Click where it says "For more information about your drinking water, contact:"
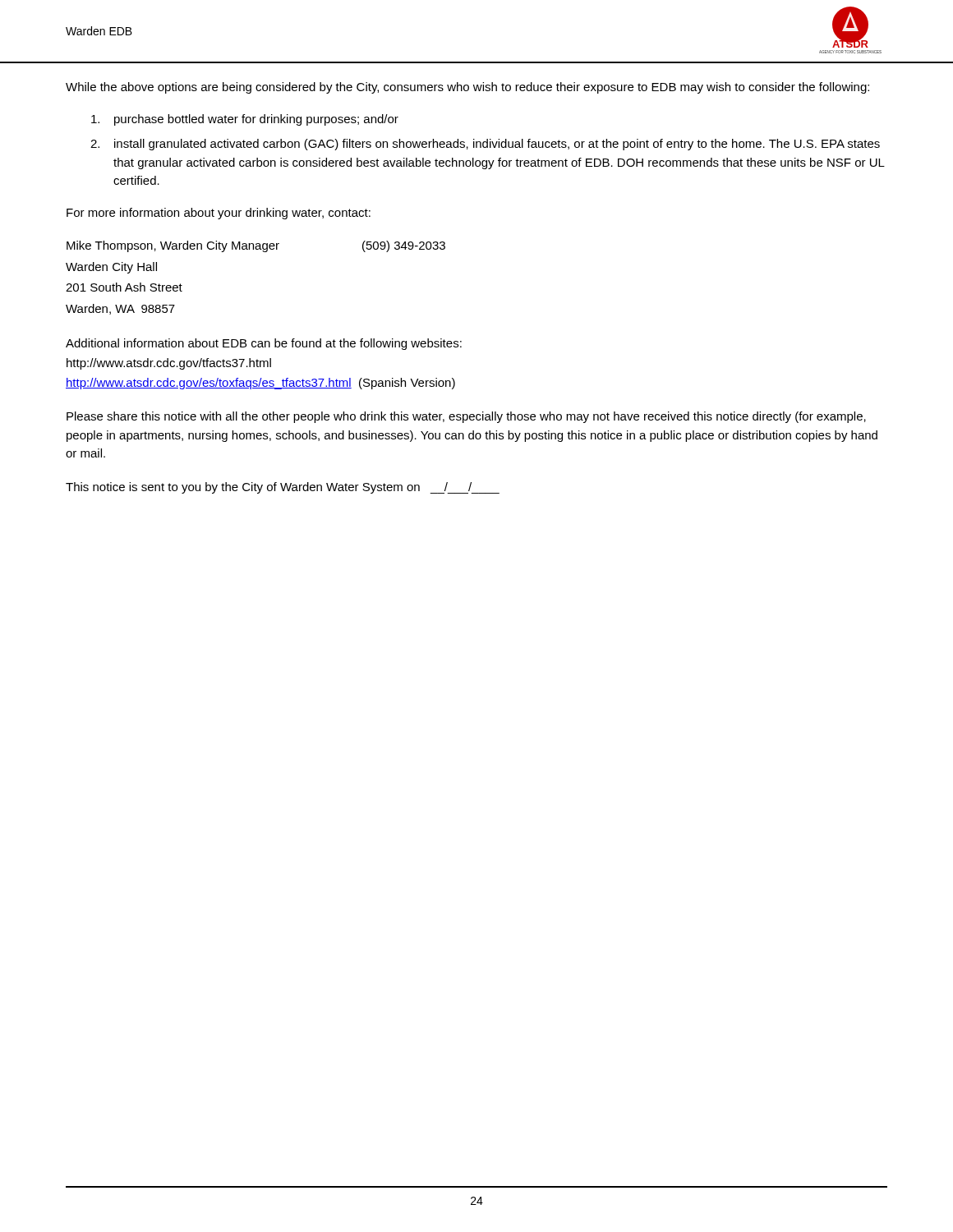This screenshot has width=953, height=1232. tap(218, 212)
